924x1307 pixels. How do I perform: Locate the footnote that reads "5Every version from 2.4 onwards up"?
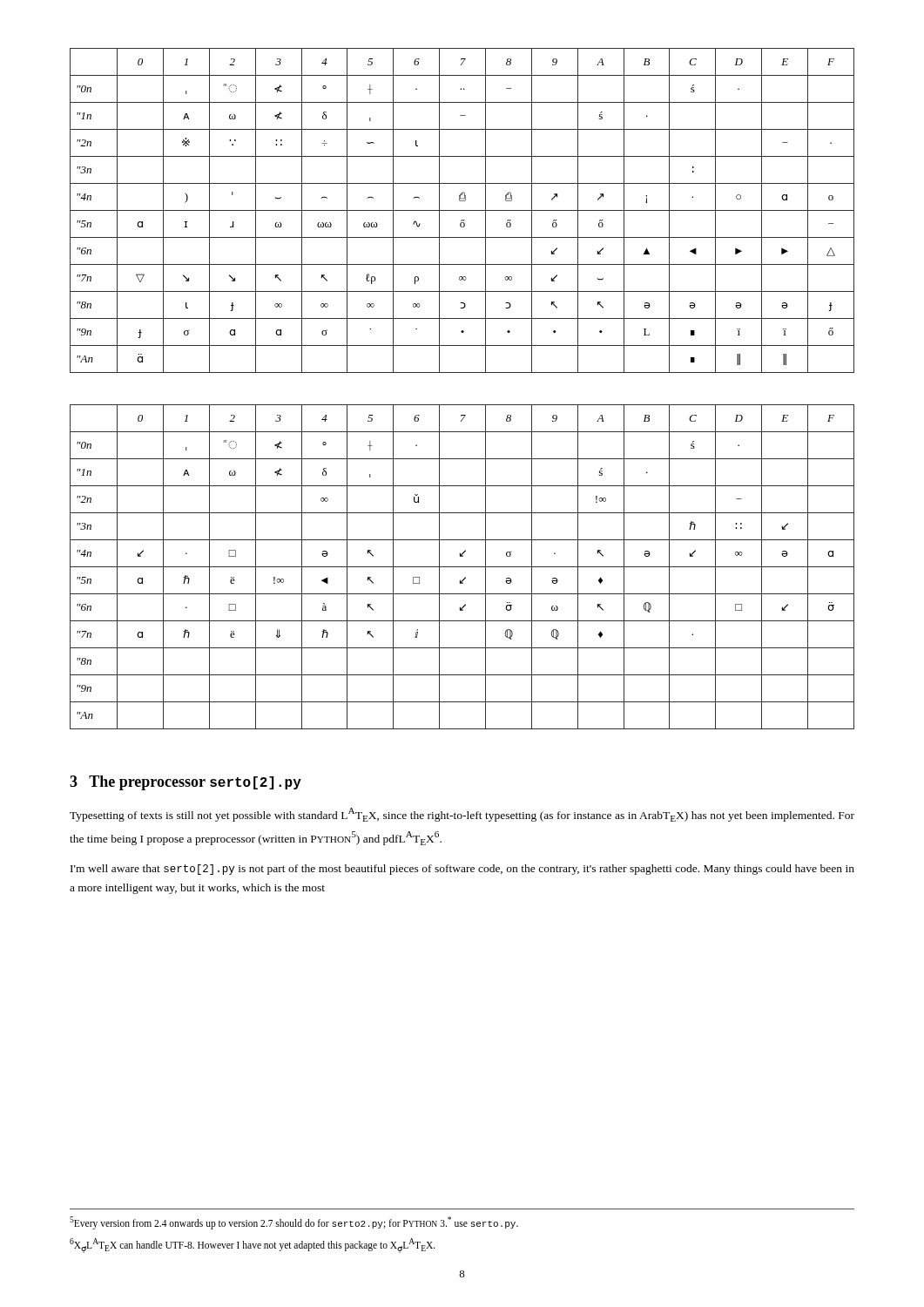click(462, 1234)
